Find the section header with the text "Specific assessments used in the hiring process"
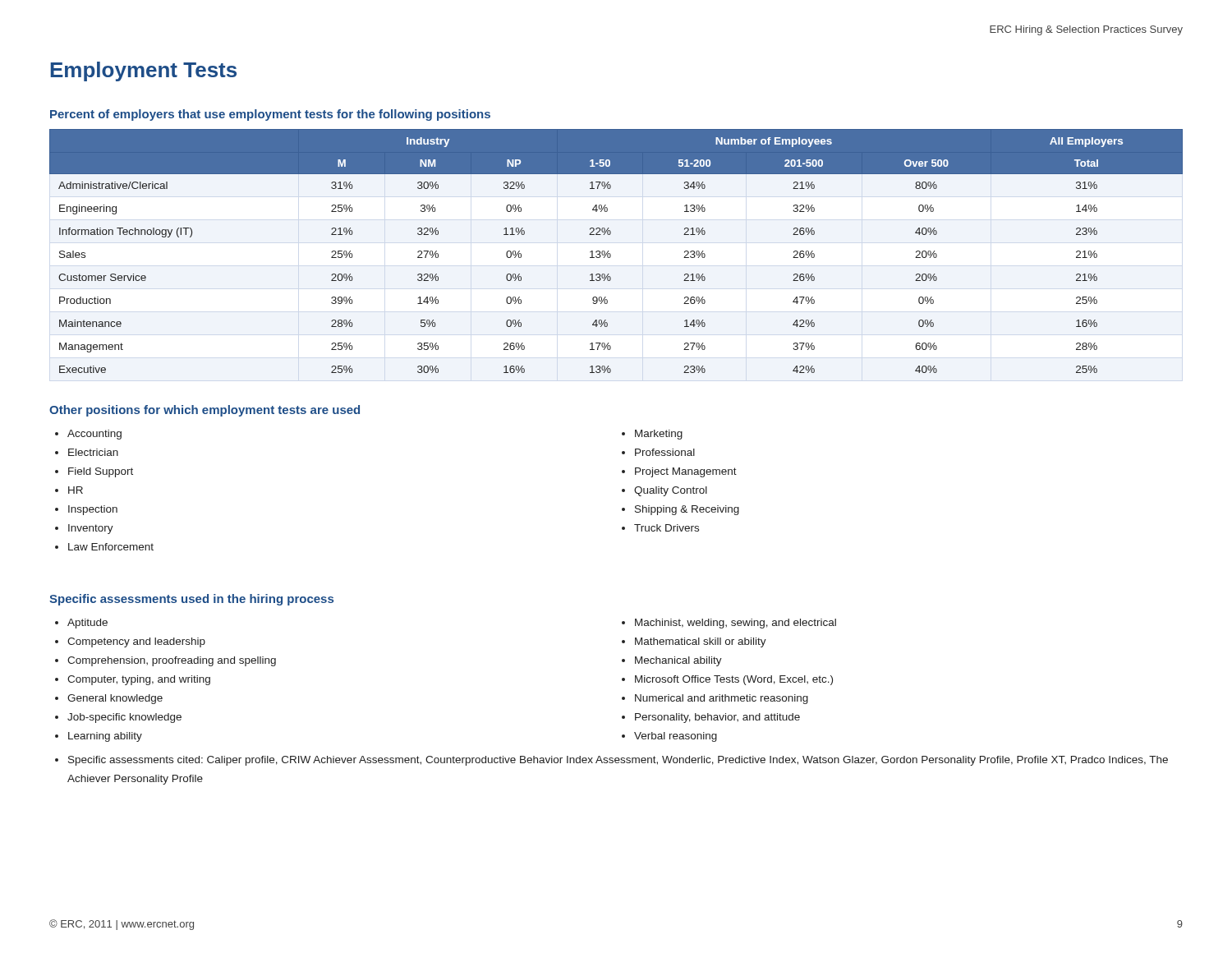The width and height of the screenshot is (1232, 953). click(192, 598)
